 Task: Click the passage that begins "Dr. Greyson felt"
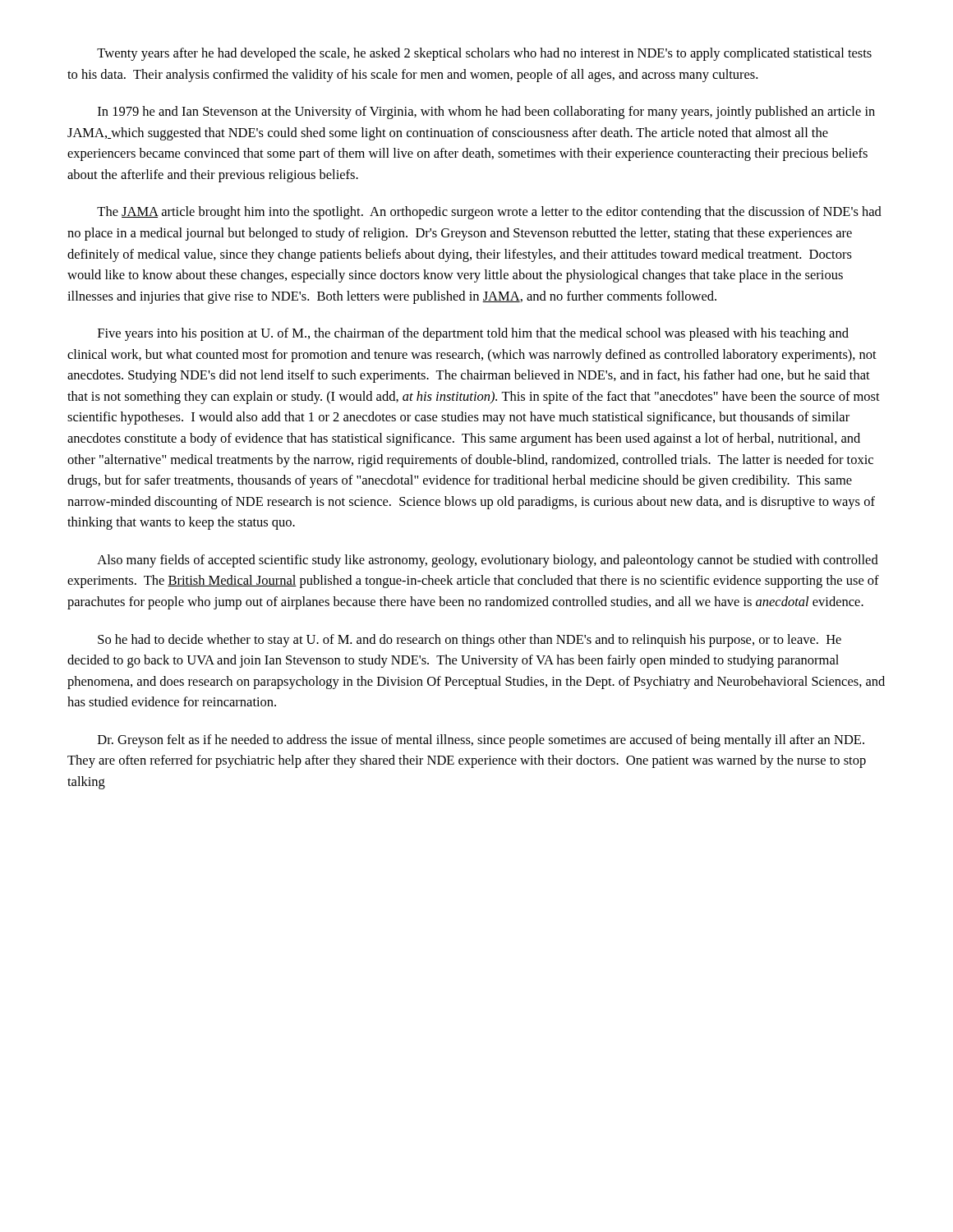[x=468, y=760]
